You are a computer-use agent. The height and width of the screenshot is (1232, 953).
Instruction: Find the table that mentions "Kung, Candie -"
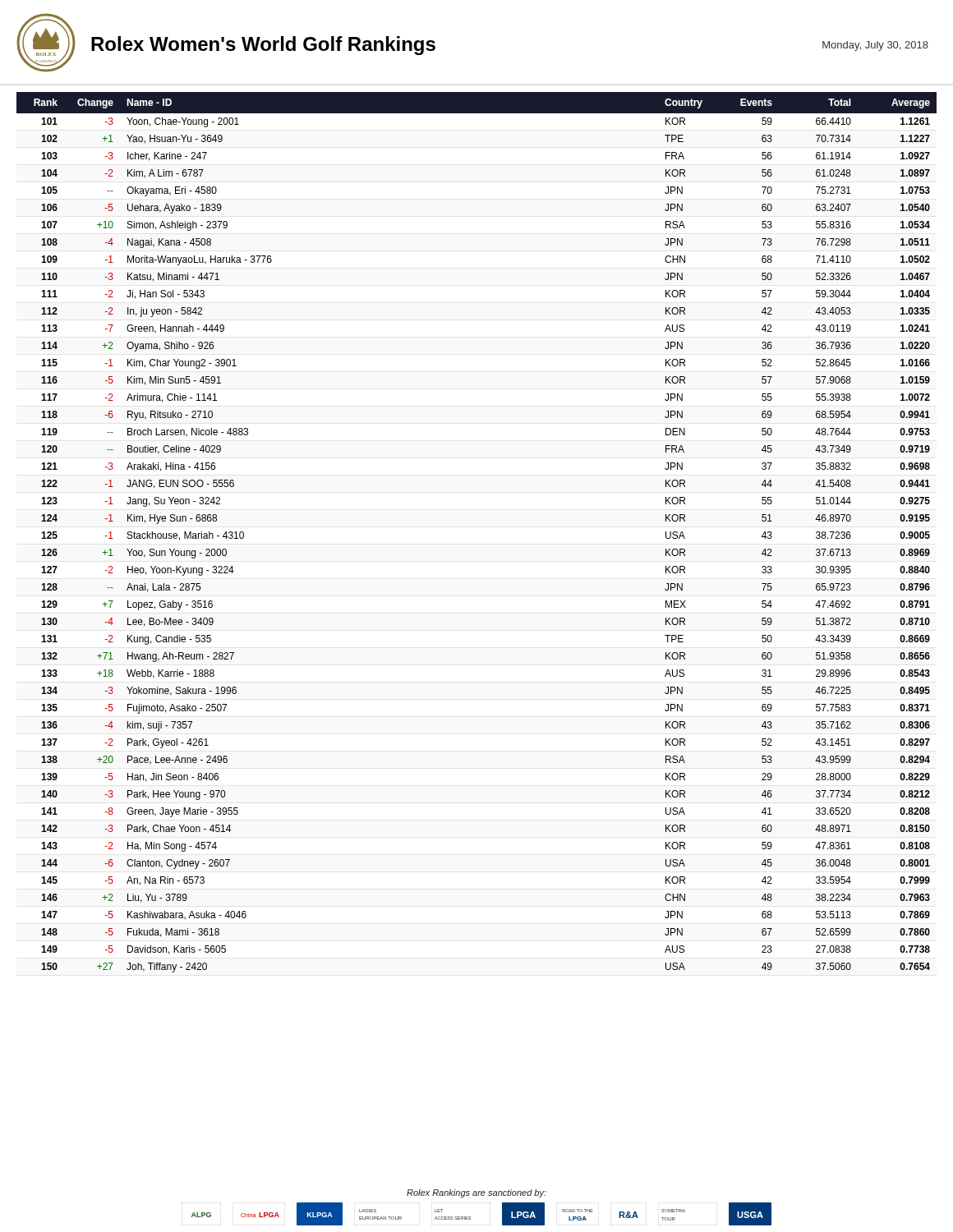pos(476,555)
